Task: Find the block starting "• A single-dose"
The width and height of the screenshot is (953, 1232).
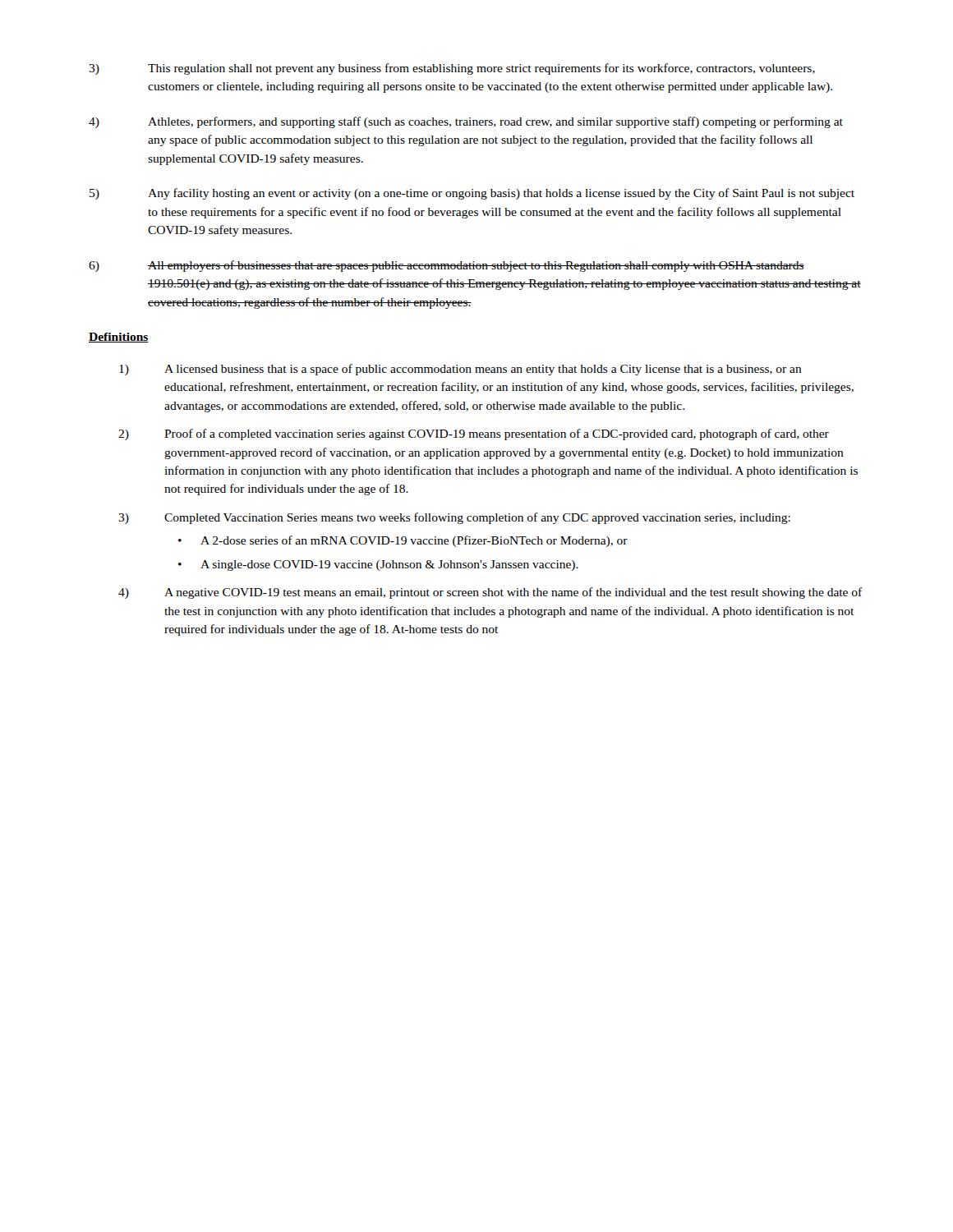Action: point(521,564)
